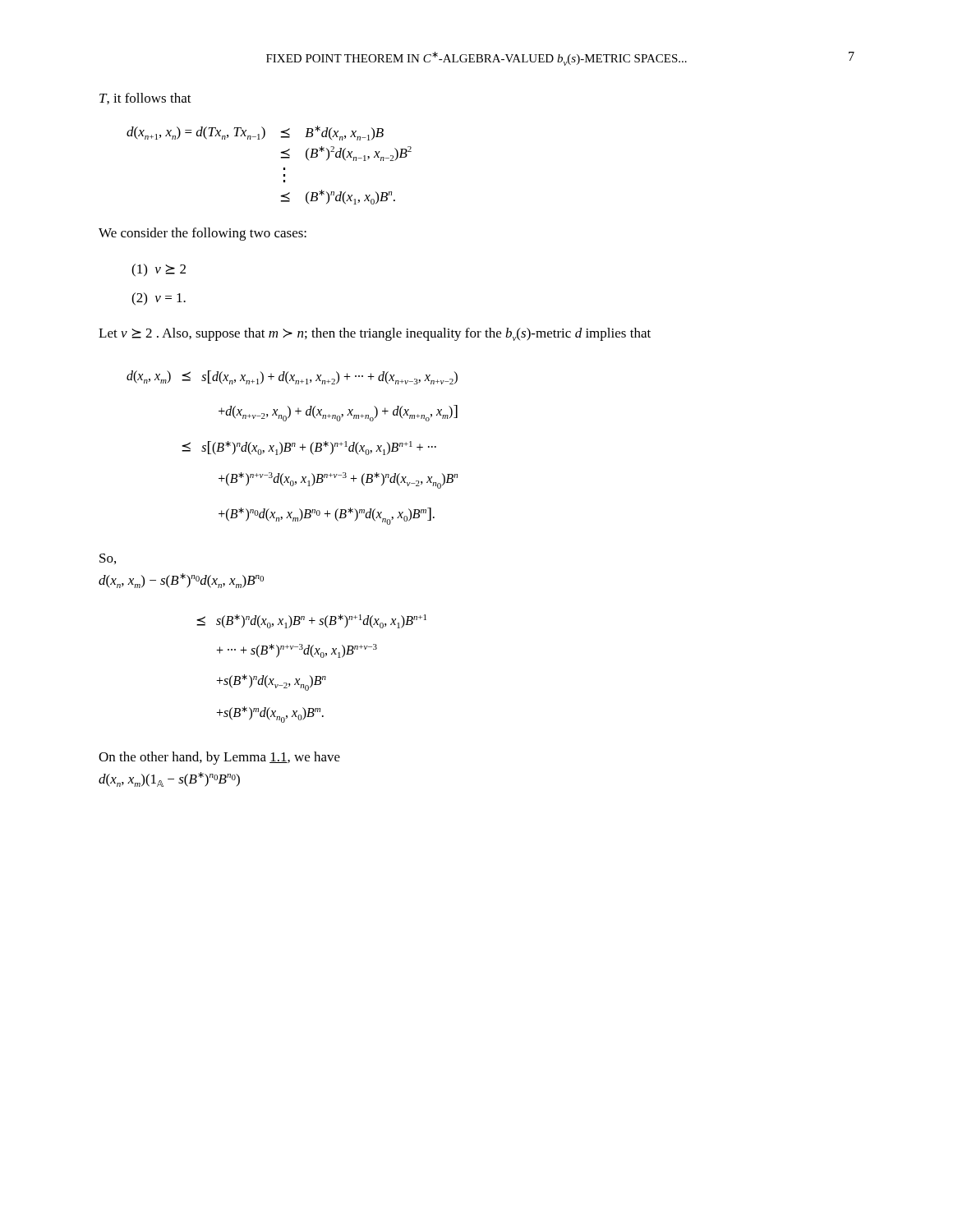Image resolution: width=953 pixels, height=1232 pixels.
Task: Where is the formula that starts "d(xn+1, xn) = d(Txn,"?
Action: tap(255, 133)
